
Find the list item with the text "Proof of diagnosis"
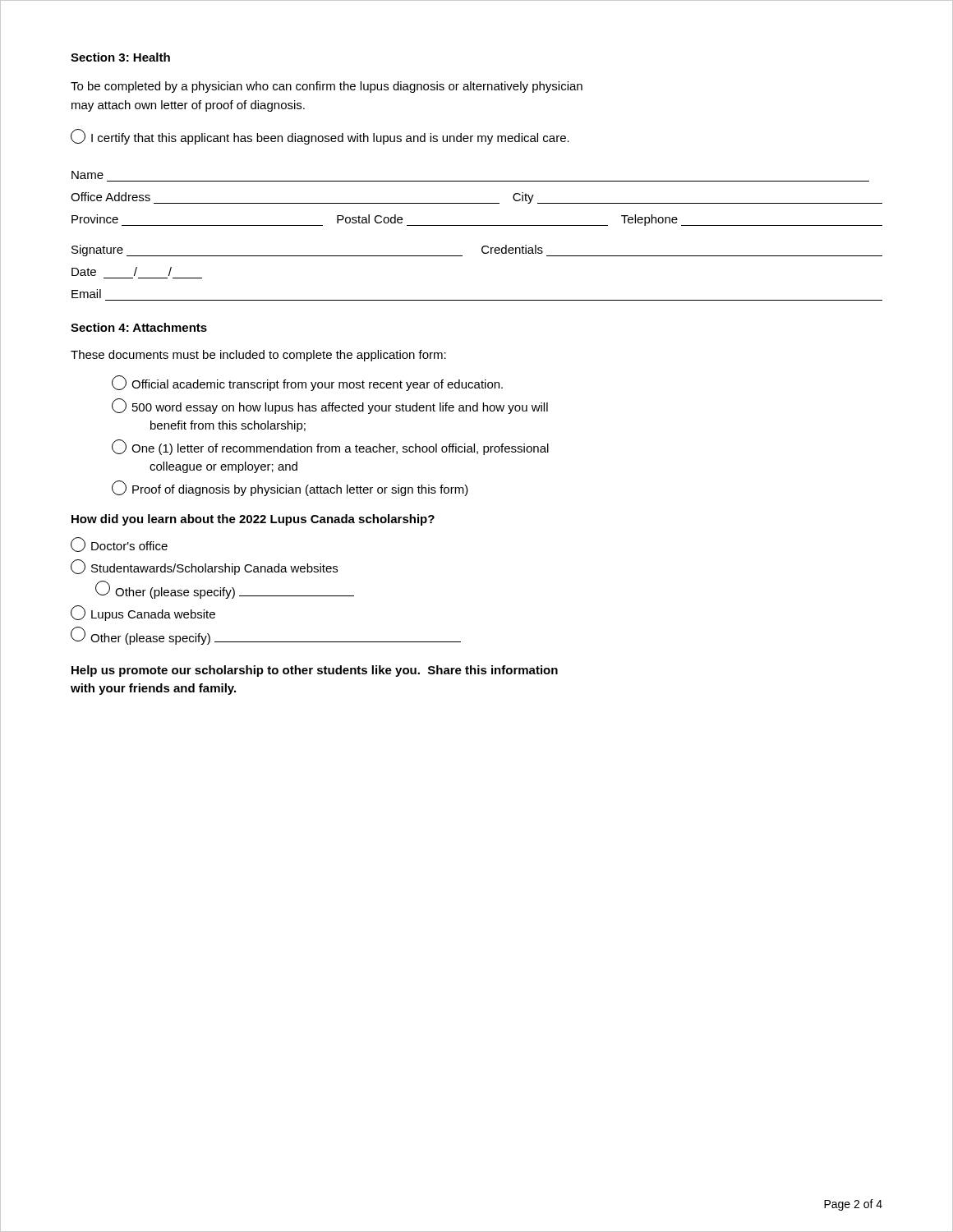coord(290,489)
